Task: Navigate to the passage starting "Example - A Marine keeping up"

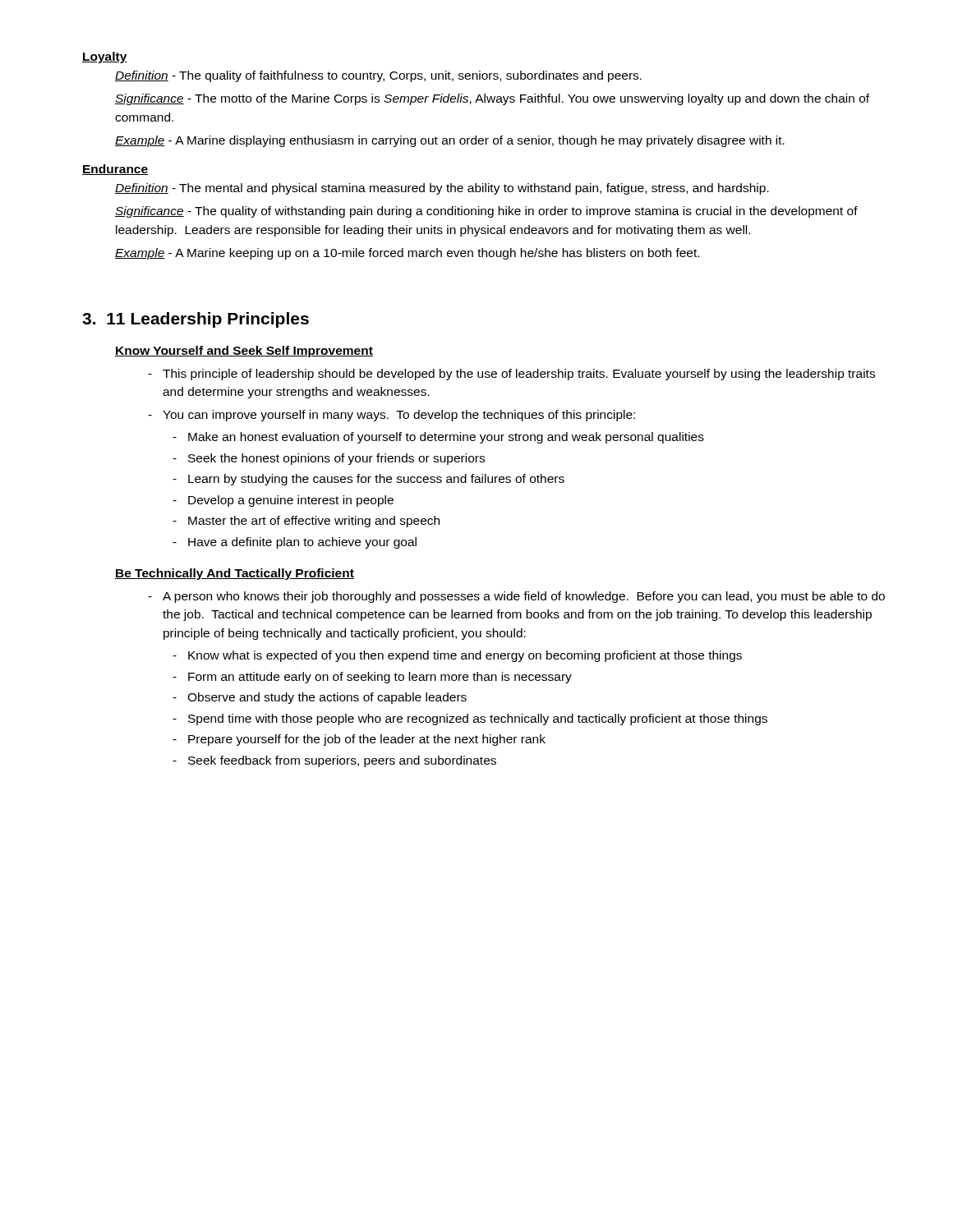Action: tap(501, 253)
